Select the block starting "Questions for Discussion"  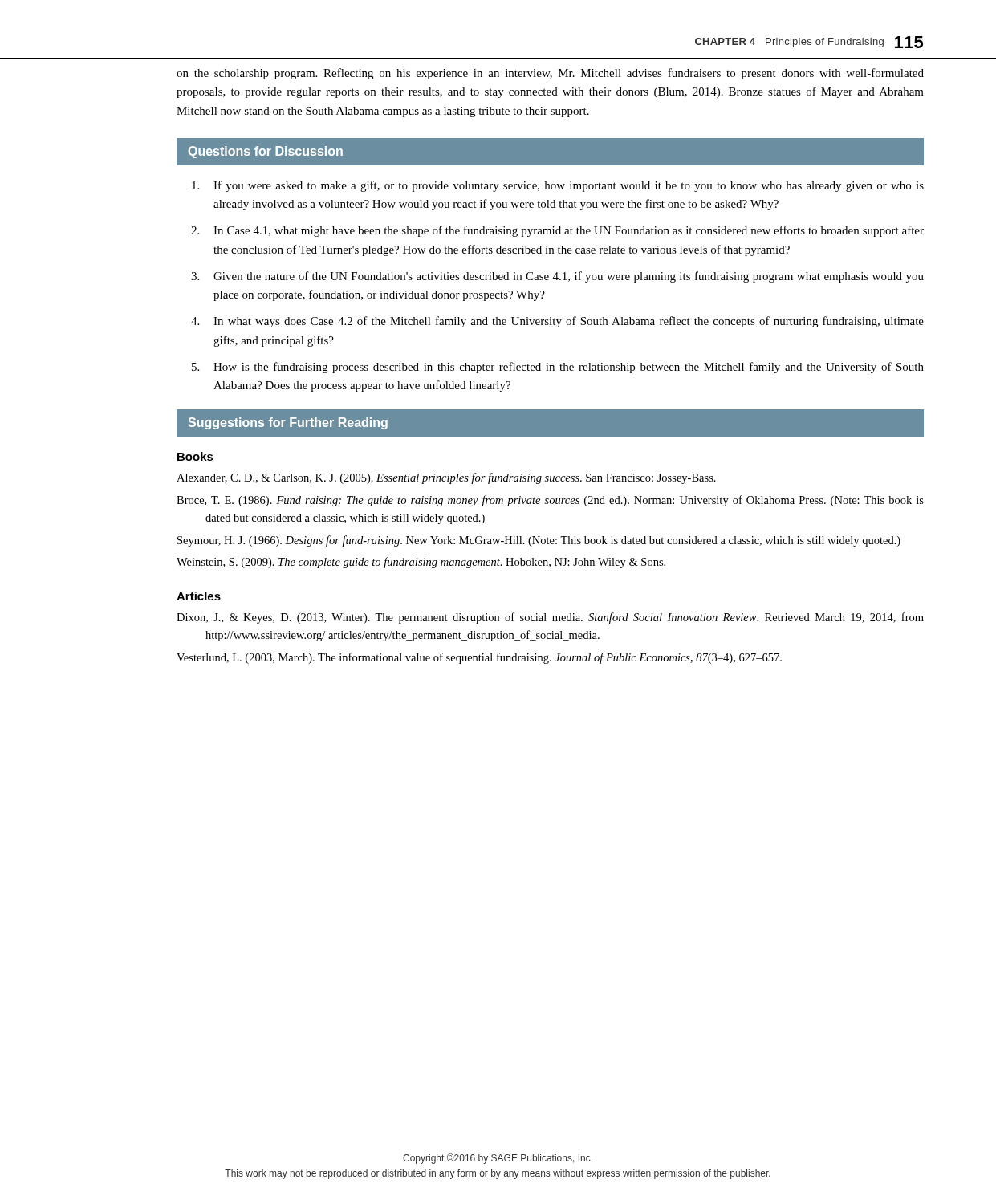[x=266, y=152]
